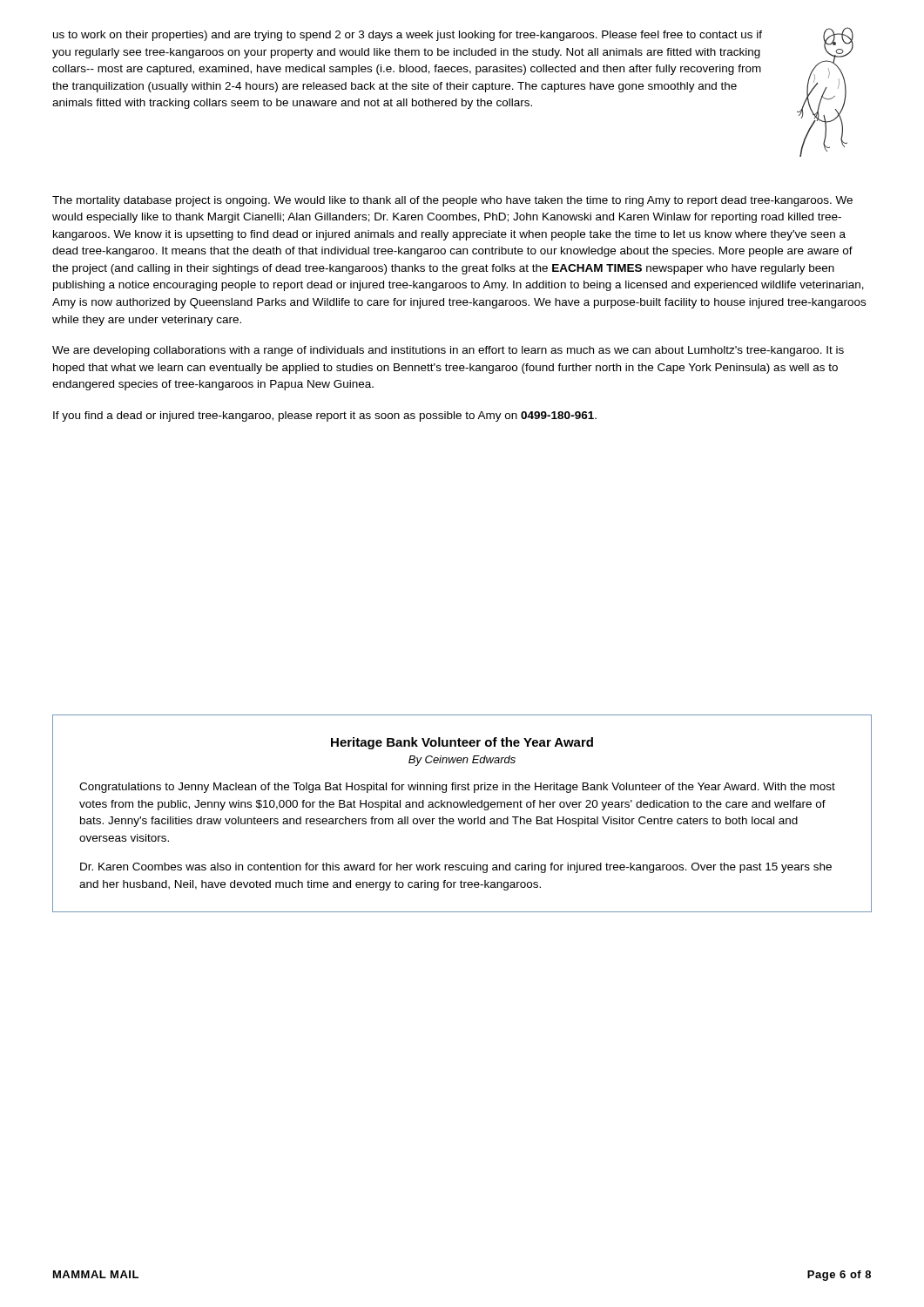Click on the region starting "Heritage Bank Volunteer of the Year"
This screenshot has width=924, height=1307.
click(462, 742)
